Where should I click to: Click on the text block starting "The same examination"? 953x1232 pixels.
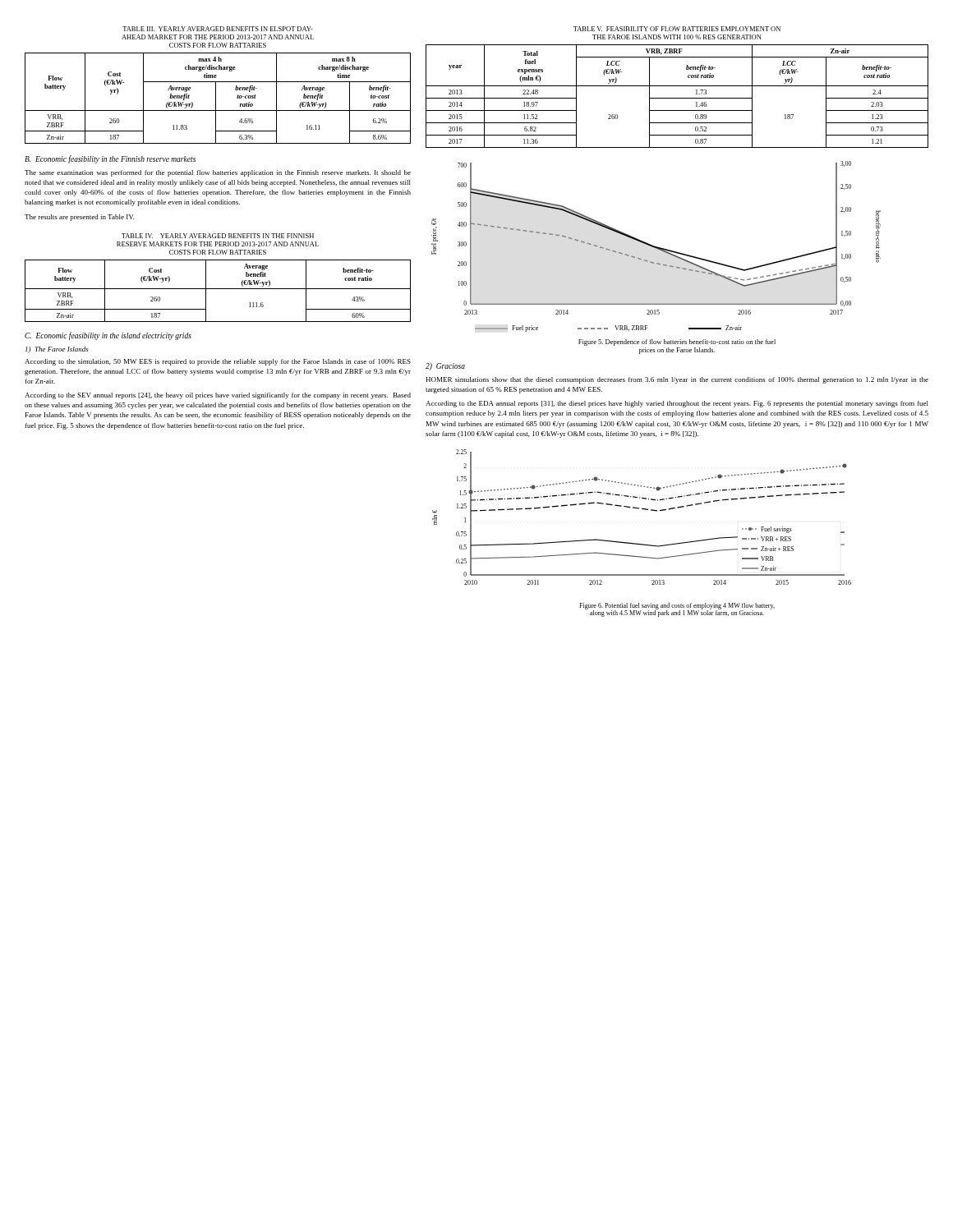(218, 187)
